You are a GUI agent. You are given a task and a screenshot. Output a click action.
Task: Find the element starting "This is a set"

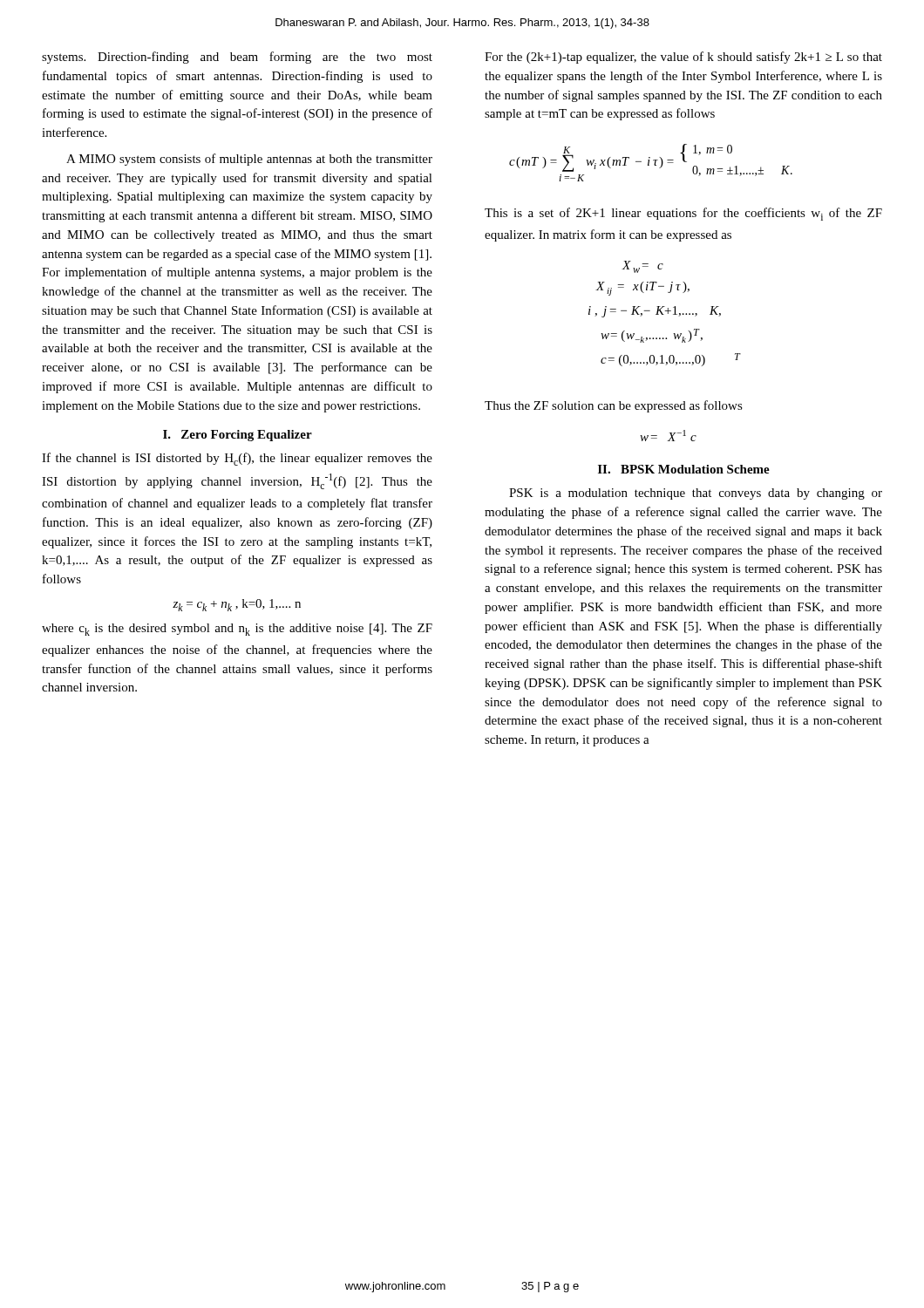click(x=683, y=224)
